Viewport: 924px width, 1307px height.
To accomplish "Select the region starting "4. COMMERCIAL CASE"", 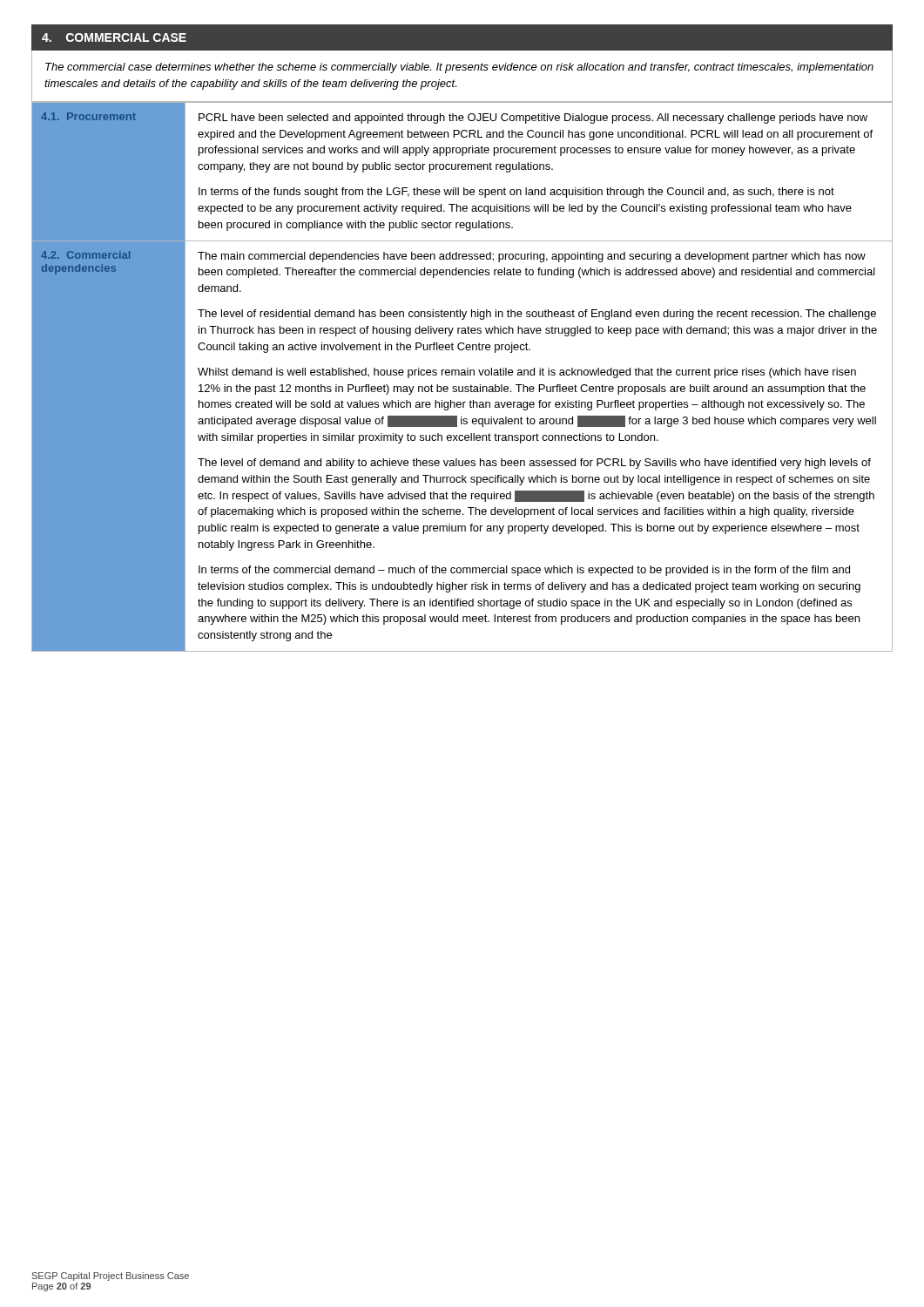I will (x=114, y=37).
